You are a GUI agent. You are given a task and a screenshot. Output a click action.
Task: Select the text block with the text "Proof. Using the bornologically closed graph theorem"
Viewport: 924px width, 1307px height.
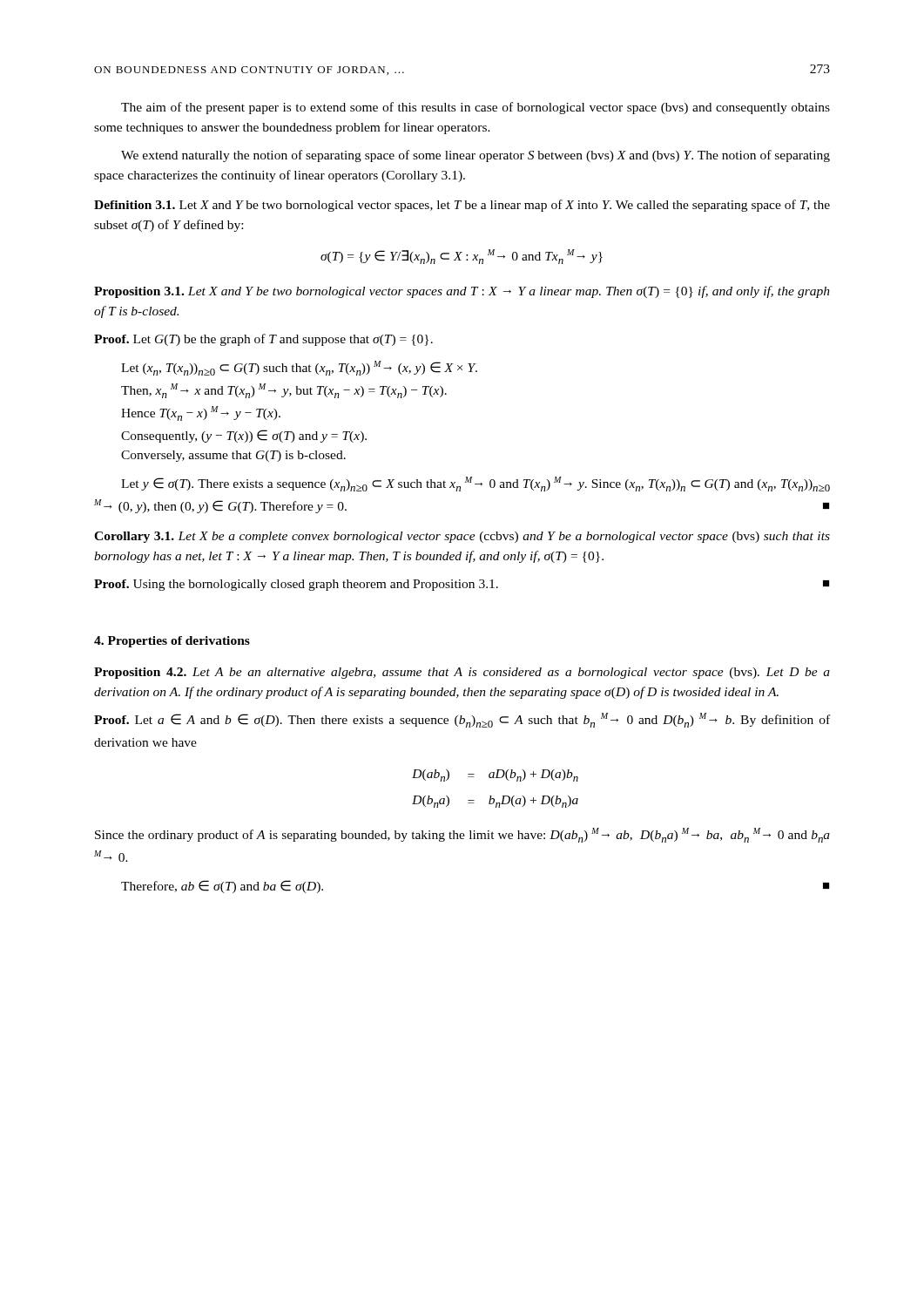click(462, 584)
